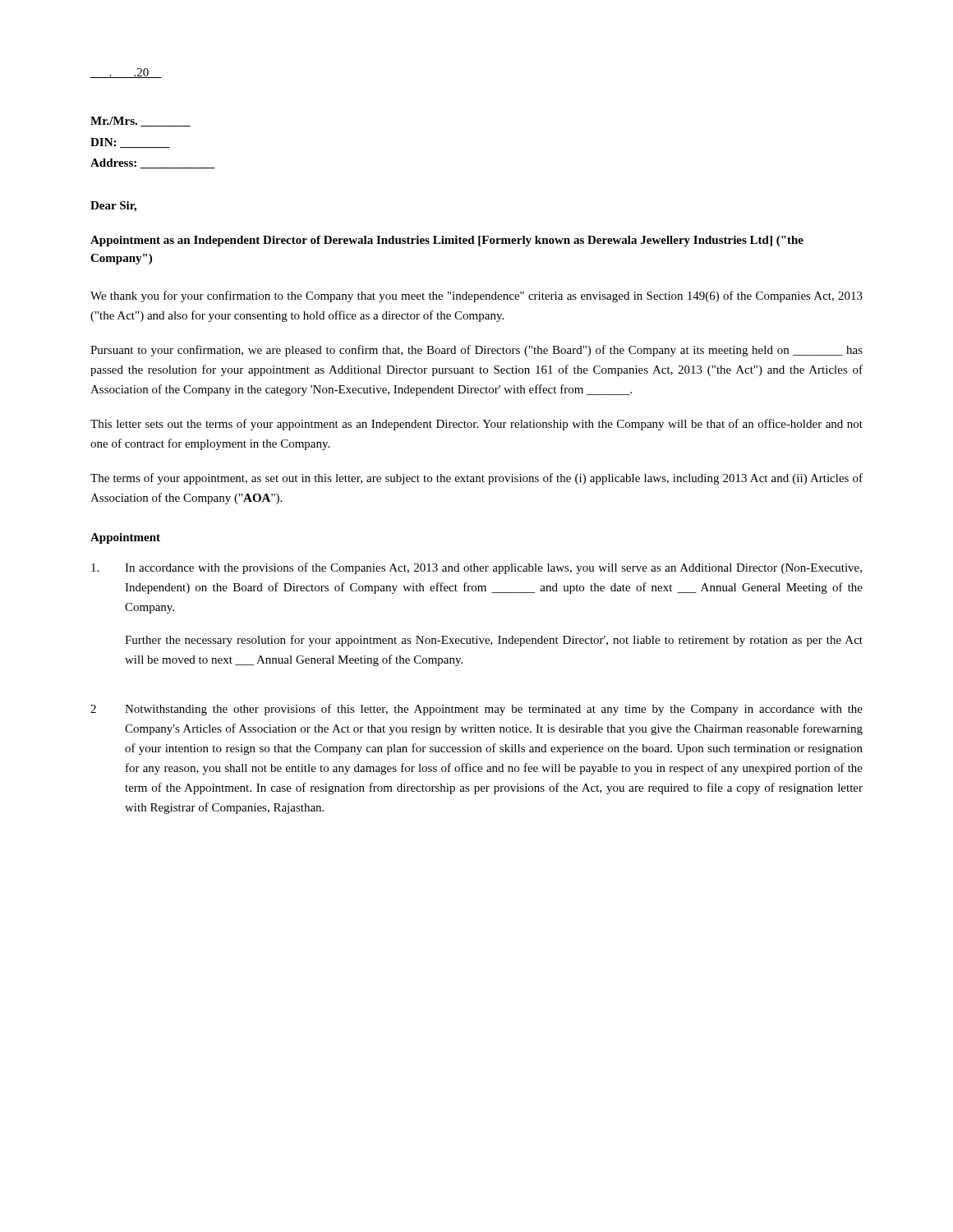Click on the text containing "Dear Sir,"
Screen dimensions: 1232x953
click(x=114, y=205)
